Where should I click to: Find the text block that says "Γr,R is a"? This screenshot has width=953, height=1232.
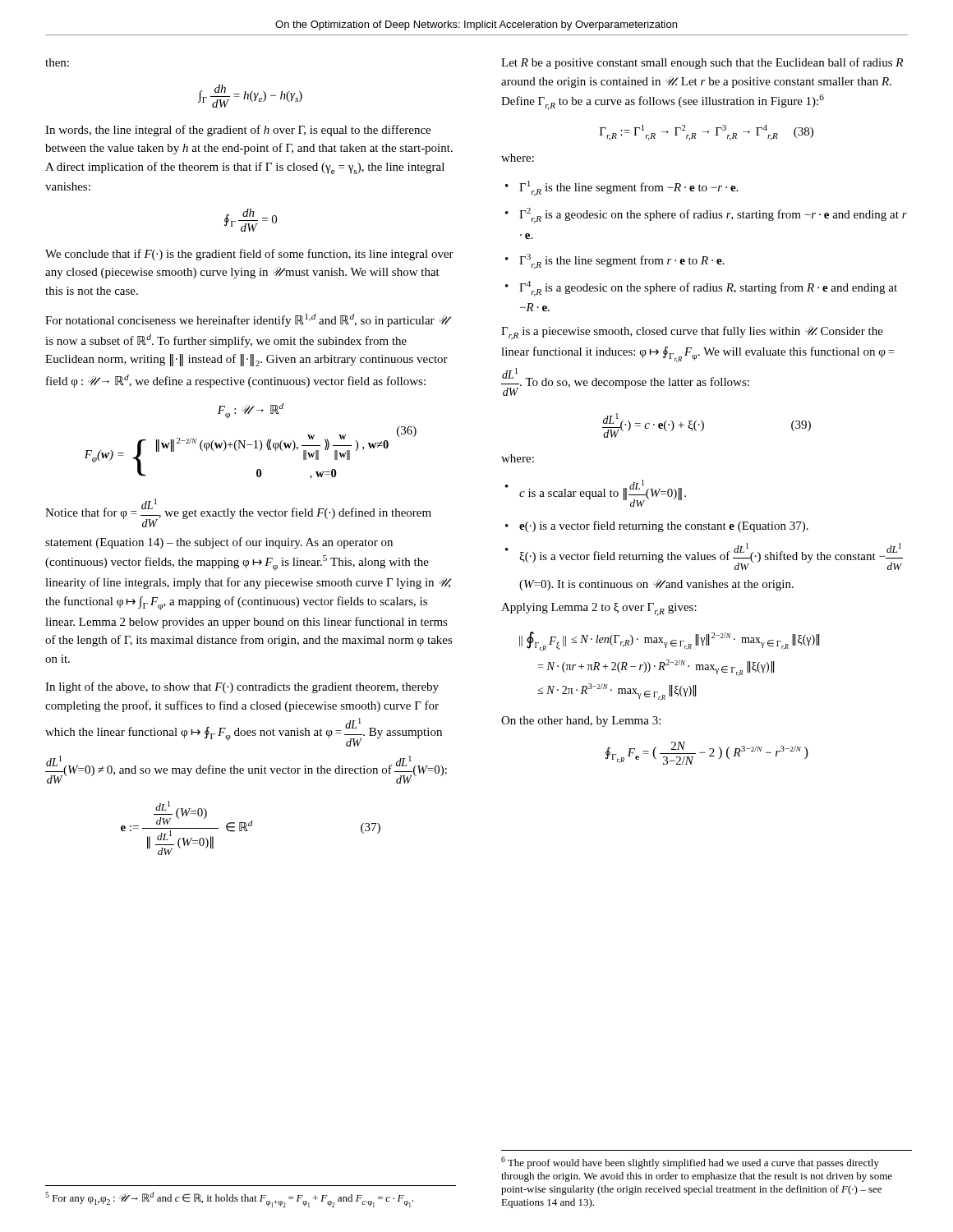(x=699, y=363)
